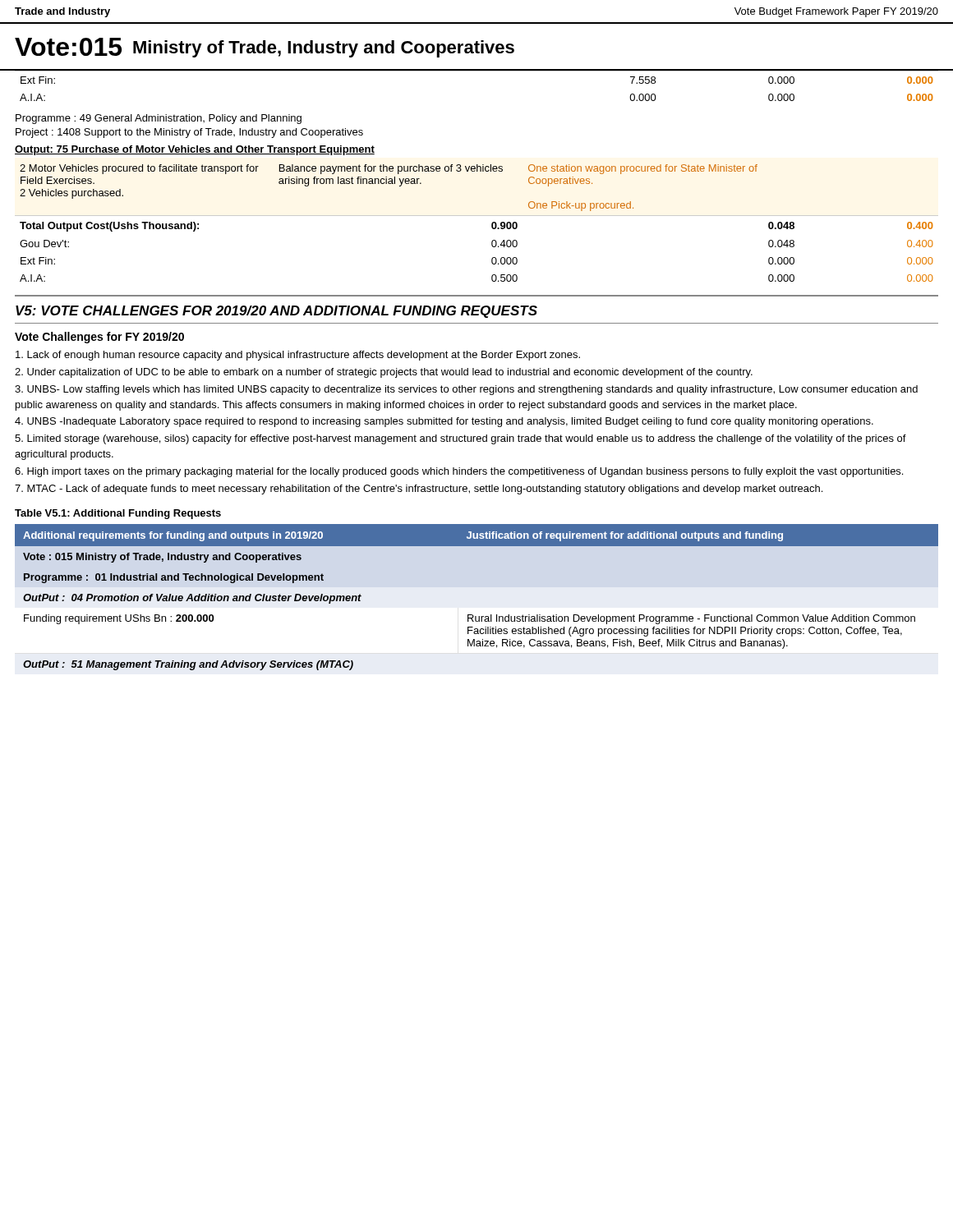Point to the block starting "V5: VOTE CHALLENGES FOR"
The width and height of the screenshot is (953, 1232).
tap(276, 311)
